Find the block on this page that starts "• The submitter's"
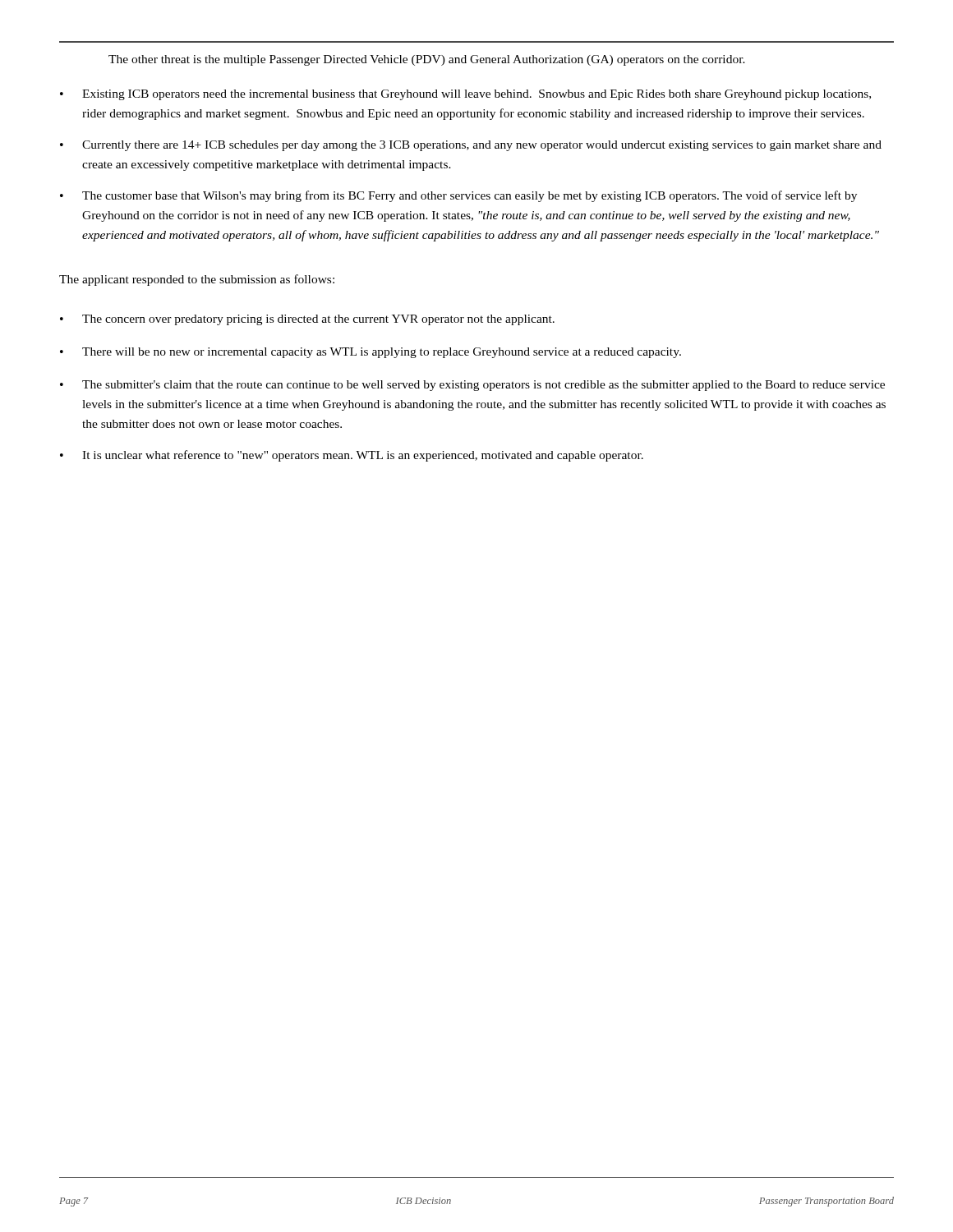The image size is (953, 1232). click(476, 404)
